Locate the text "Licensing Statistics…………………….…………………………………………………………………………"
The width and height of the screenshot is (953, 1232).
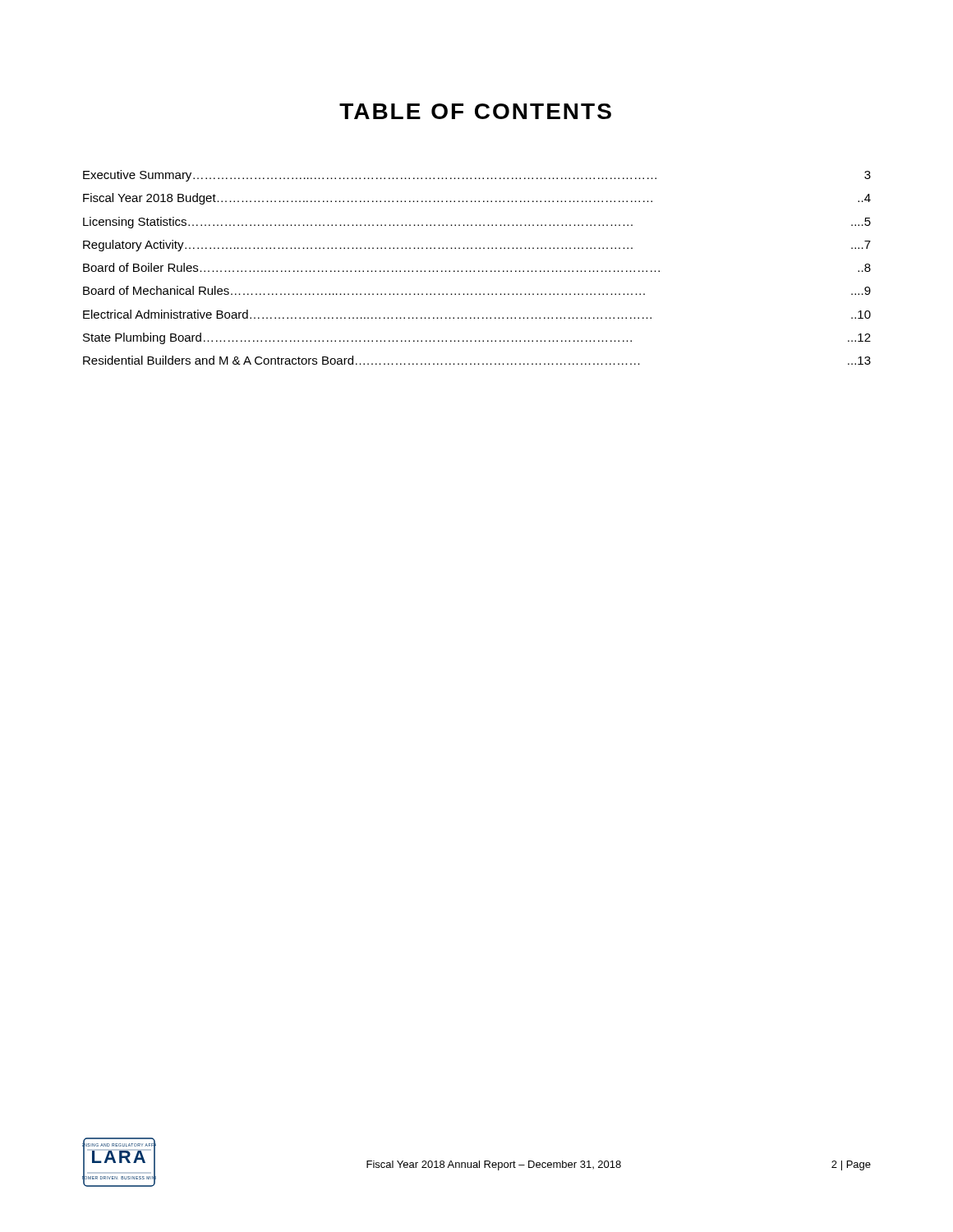pos(476,221)
